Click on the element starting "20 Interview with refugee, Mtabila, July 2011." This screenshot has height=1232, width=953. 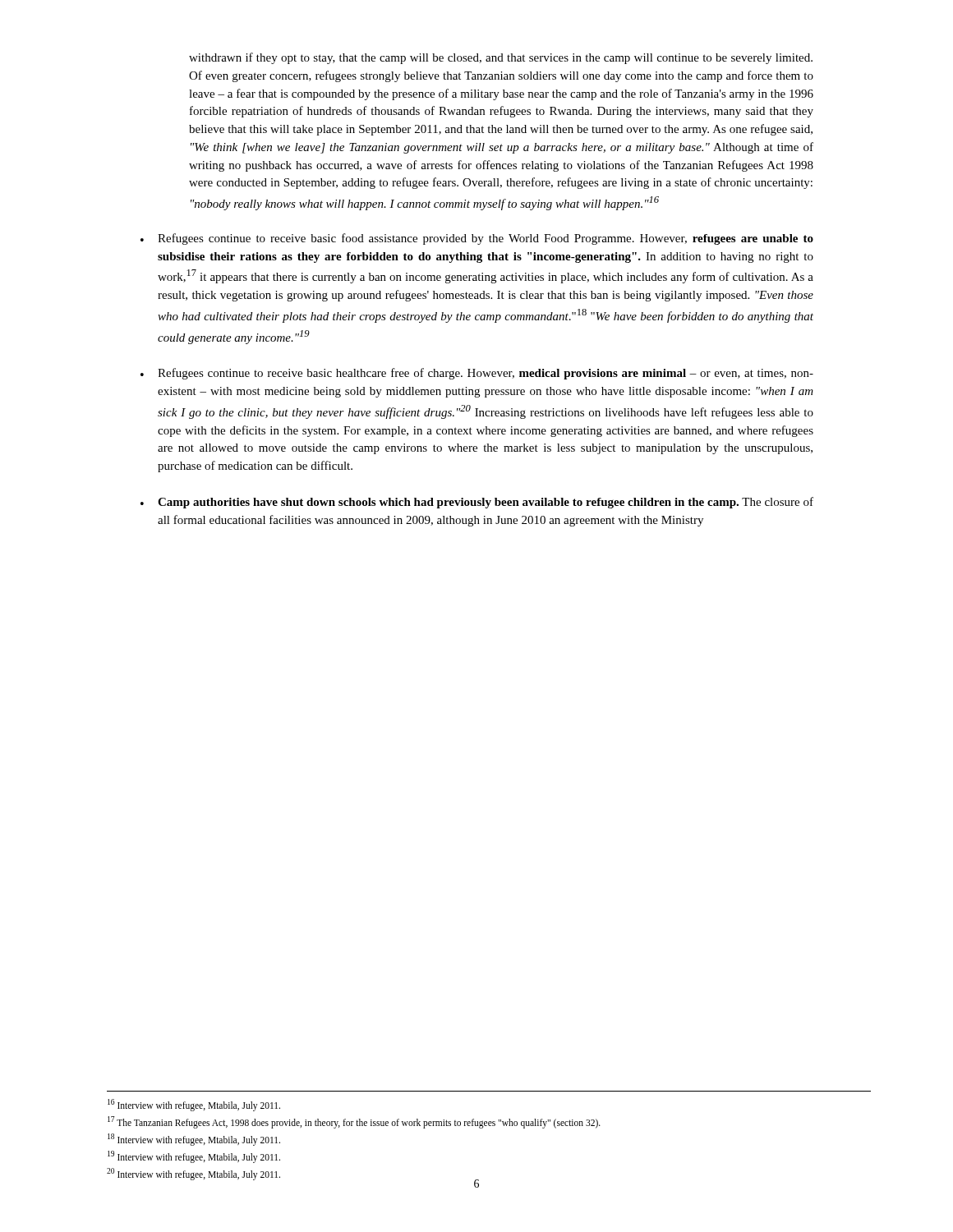coord(194,1173)
